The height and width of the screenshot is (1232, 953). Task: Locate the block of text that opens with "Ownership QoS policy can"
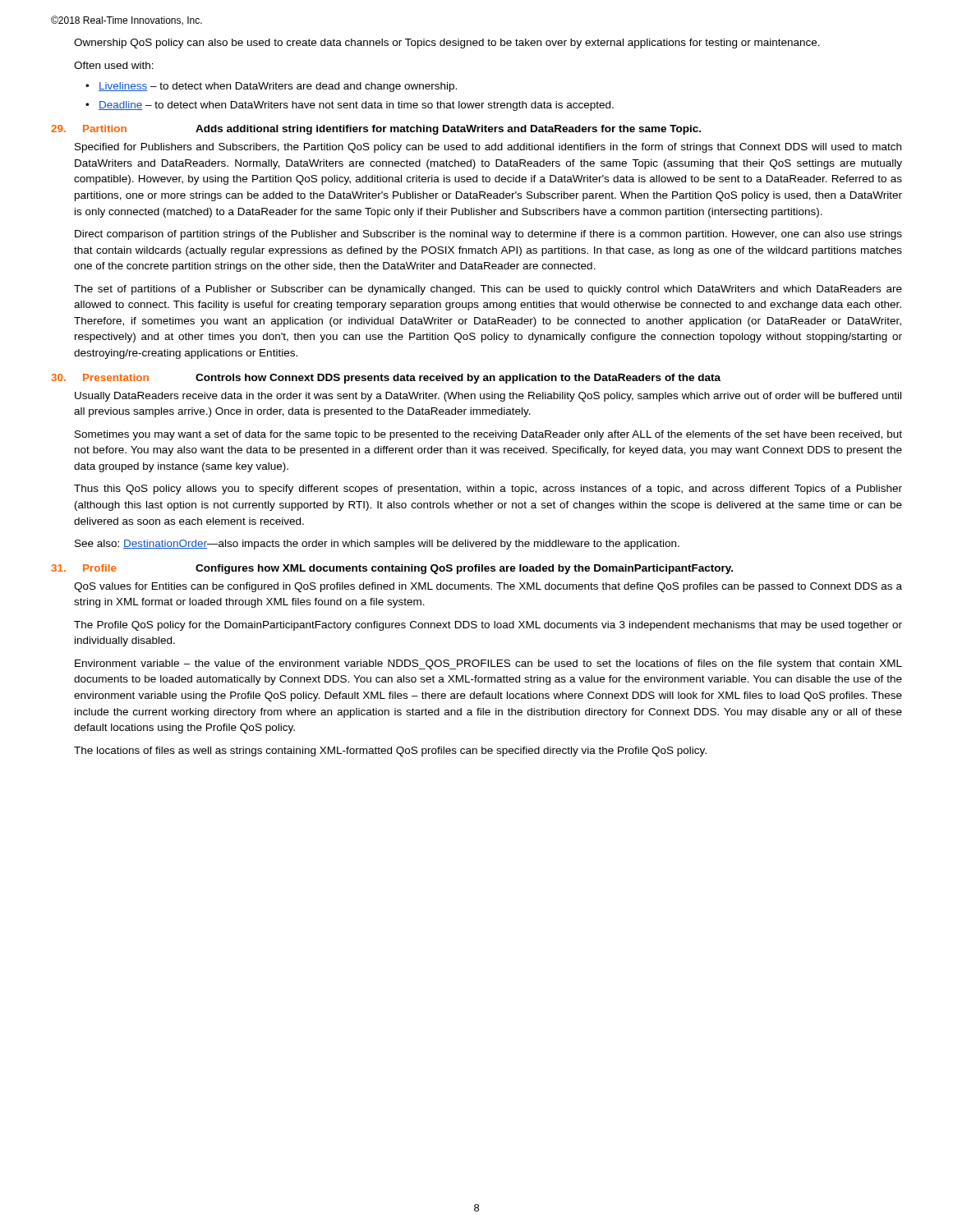(x=447, y=42)
